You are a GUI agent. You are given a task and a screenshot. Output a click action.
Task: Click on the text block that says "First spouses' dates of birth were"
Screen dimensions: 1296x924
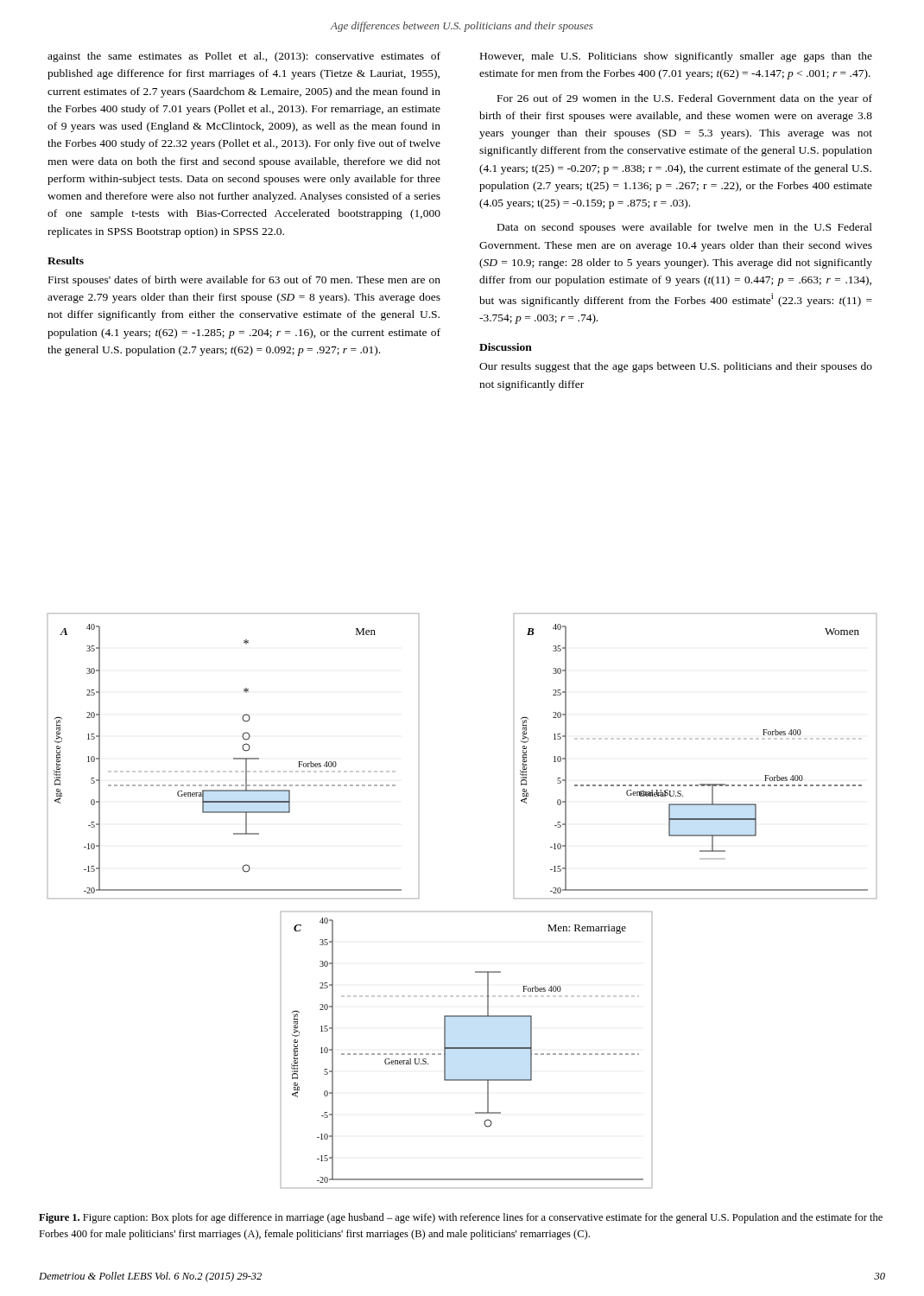pos(244,315)
